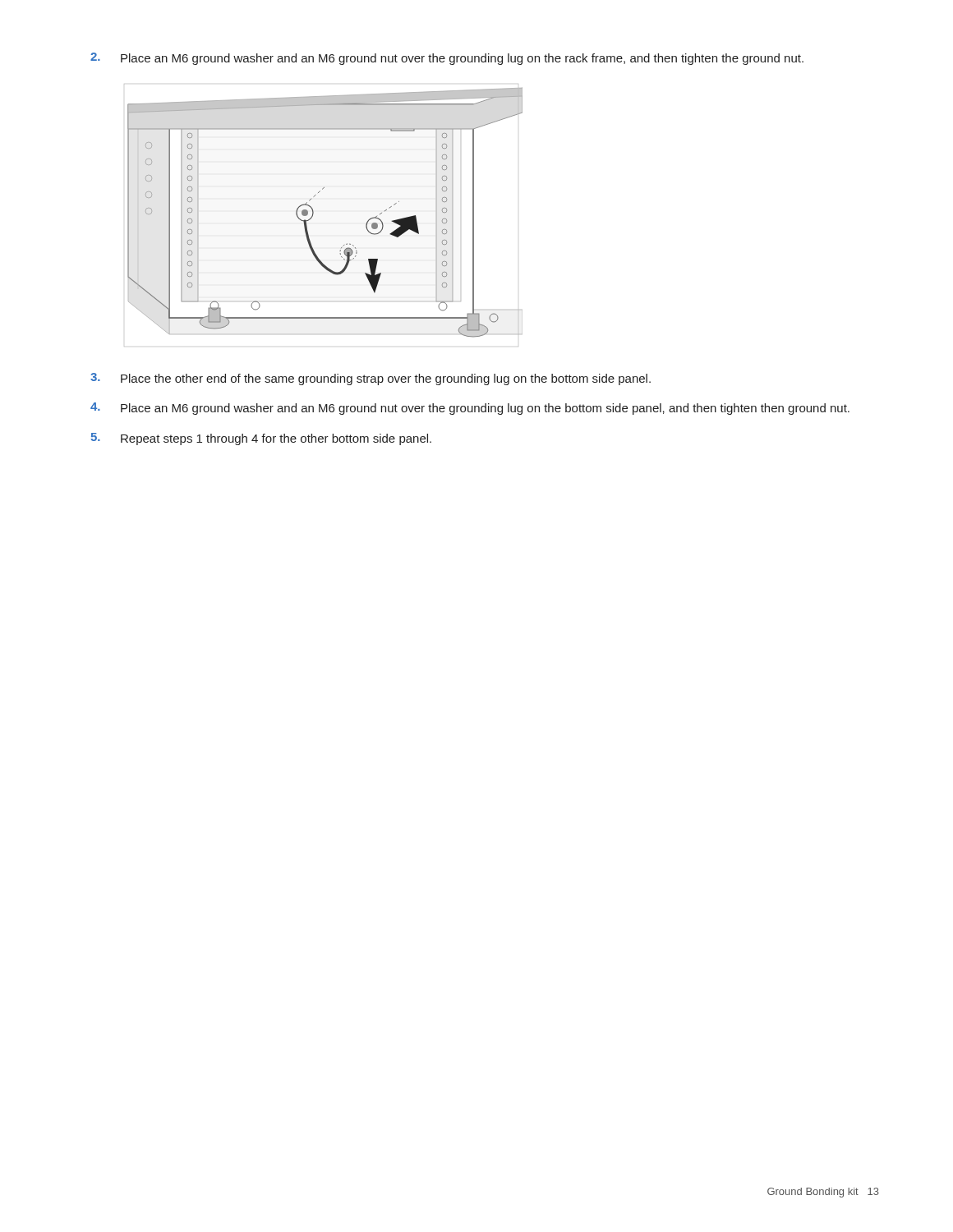The image size is (953, 1232).
Task: Click on the illustration
Action: pyautogui.click(x=500, y=216)
